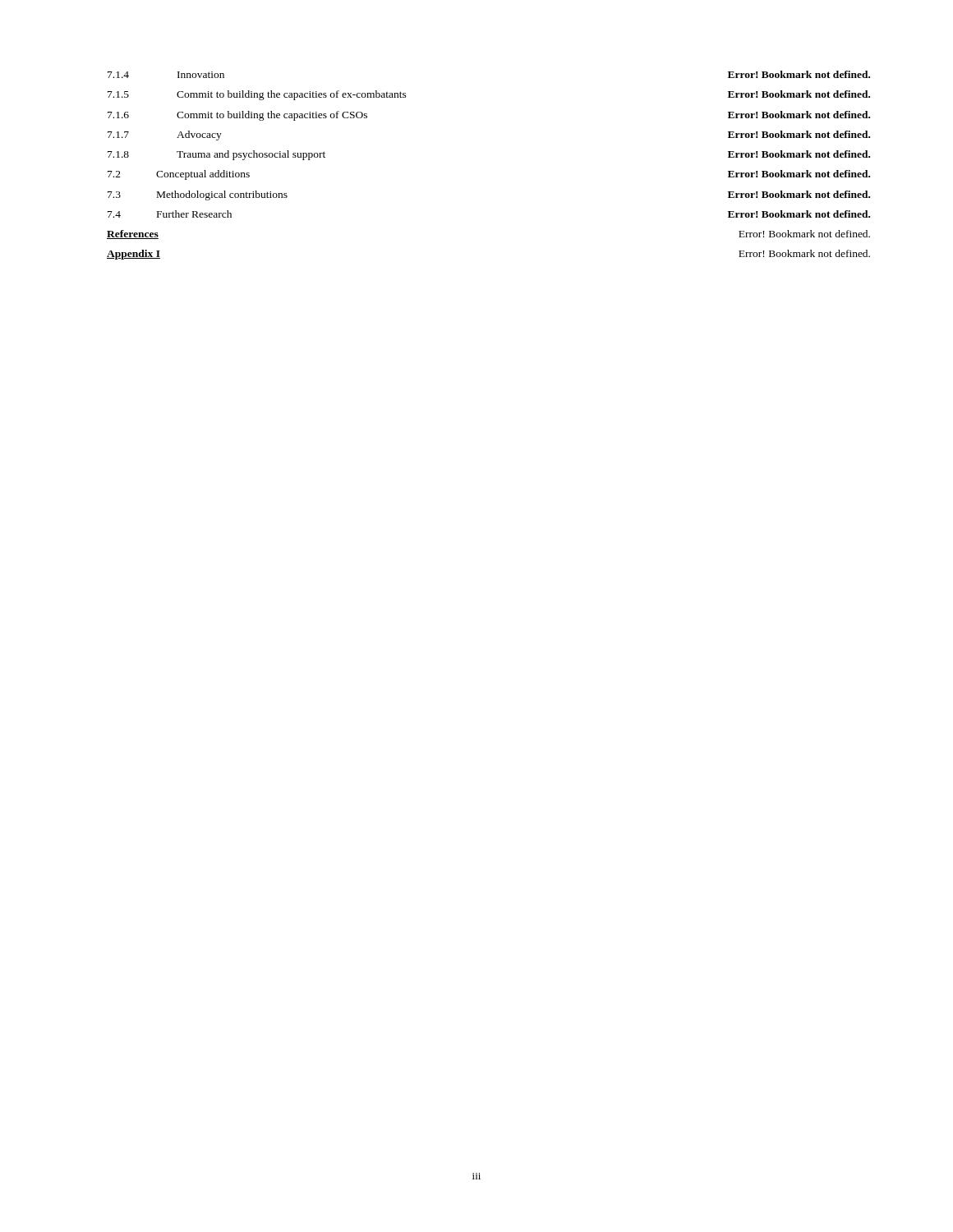Click on the list item that says "7.1.5 Commit to building the capacities of"
953x1232 pixels.
(118, 95)
